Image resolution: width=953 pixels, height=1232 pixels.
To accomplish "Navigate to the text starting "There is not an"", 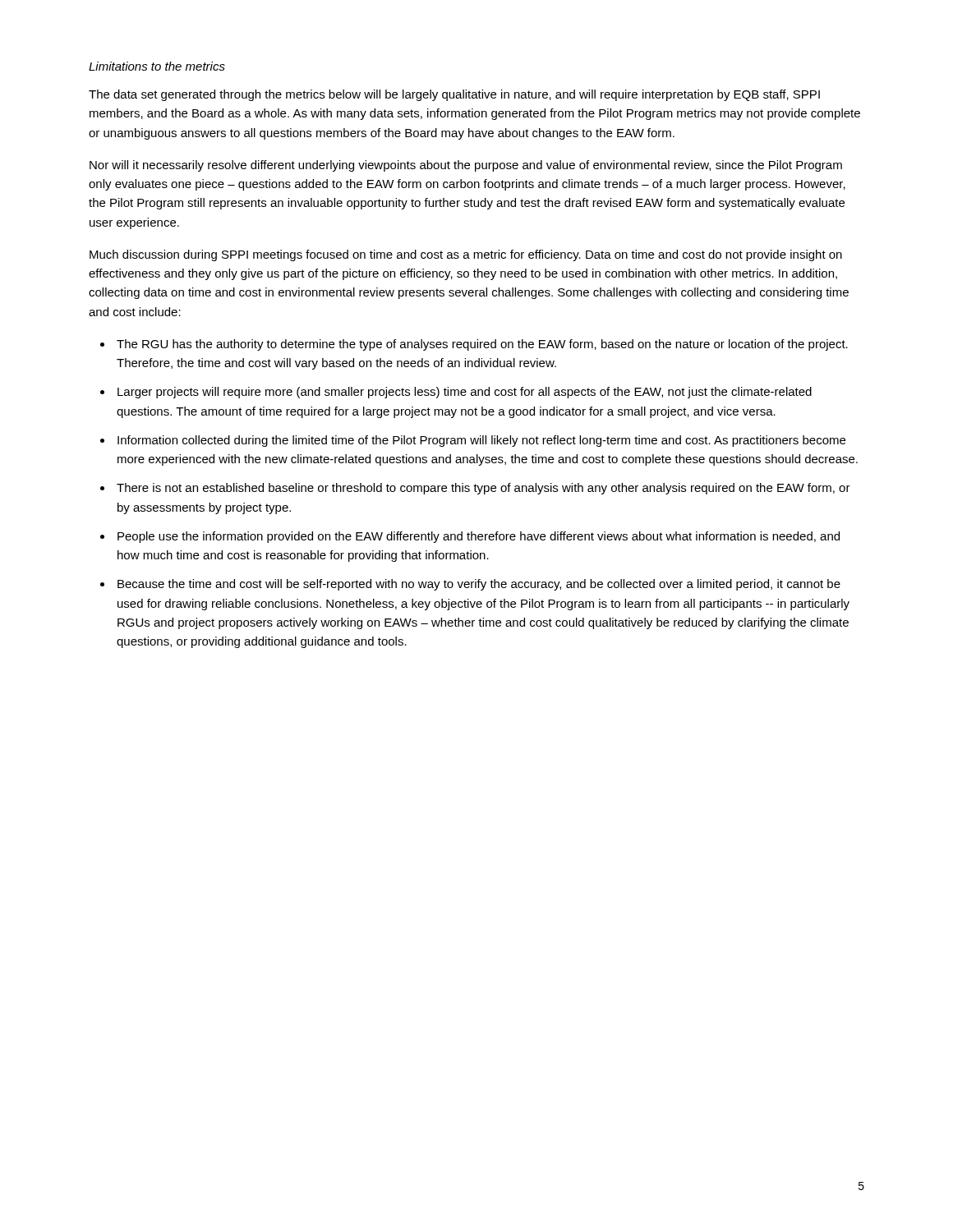I will [483, 497].
